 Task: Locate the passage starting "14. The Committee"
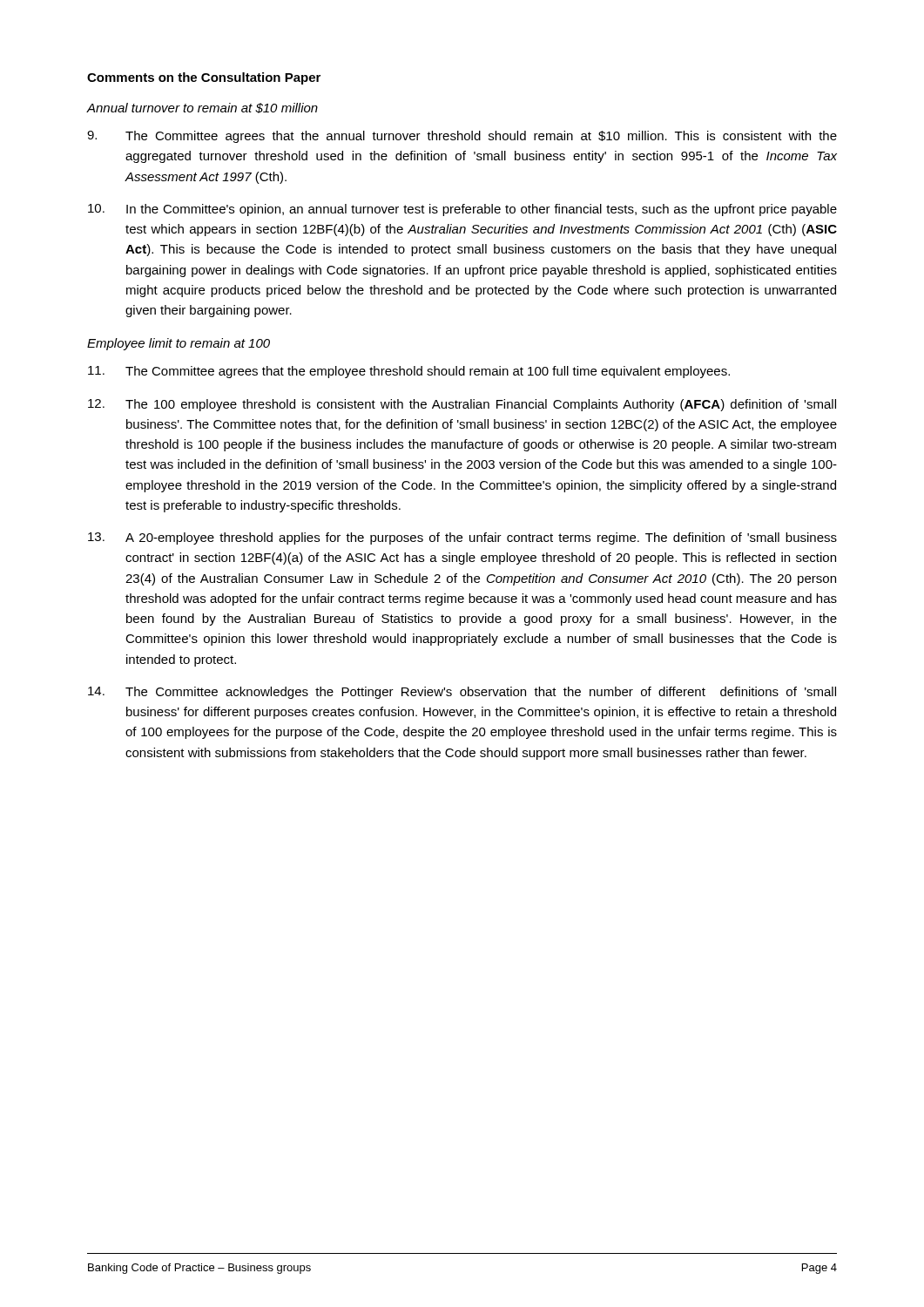pyautogui.click(x=462, y=722)
